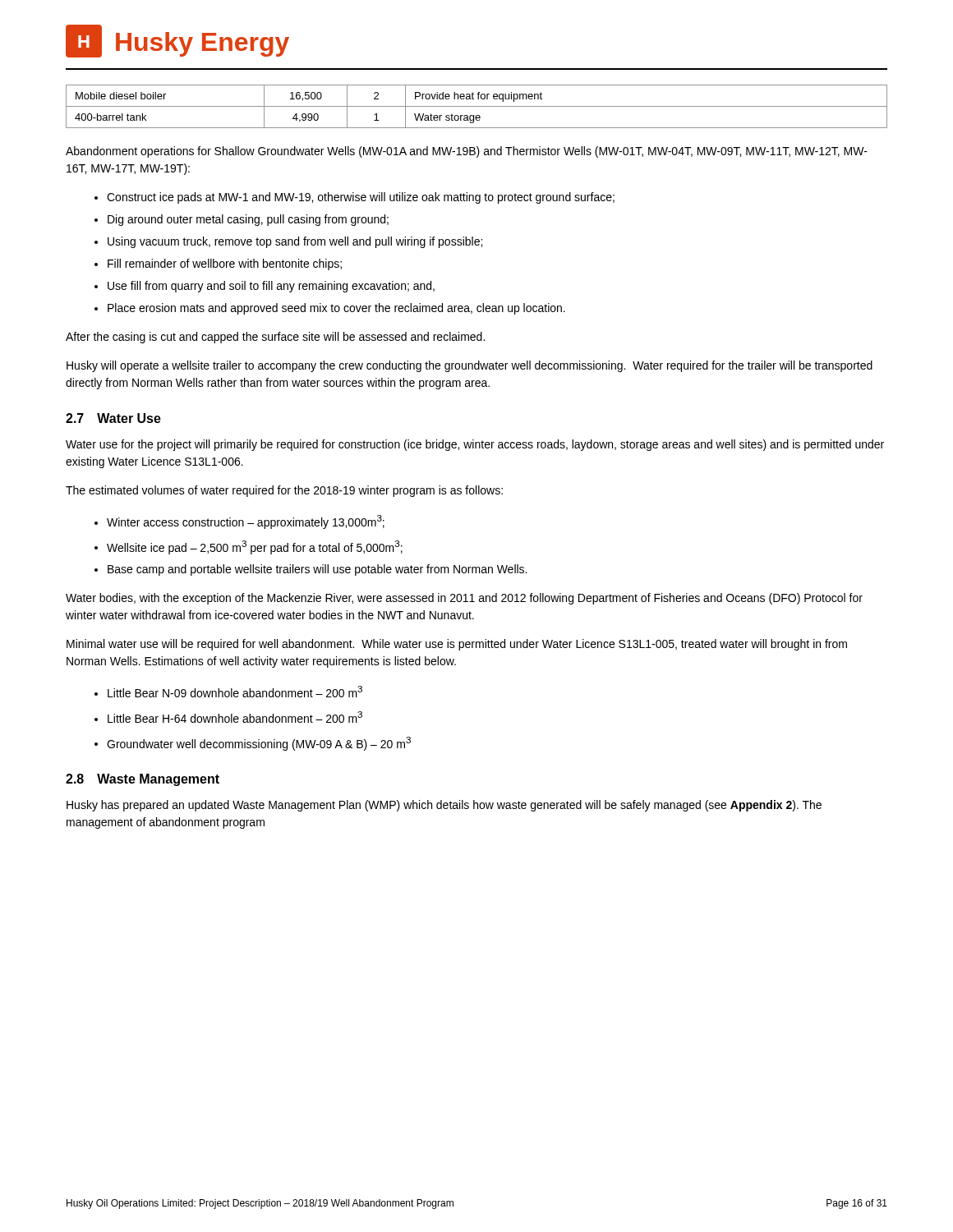
Task: Locate the table
Action: coord(476,106)
